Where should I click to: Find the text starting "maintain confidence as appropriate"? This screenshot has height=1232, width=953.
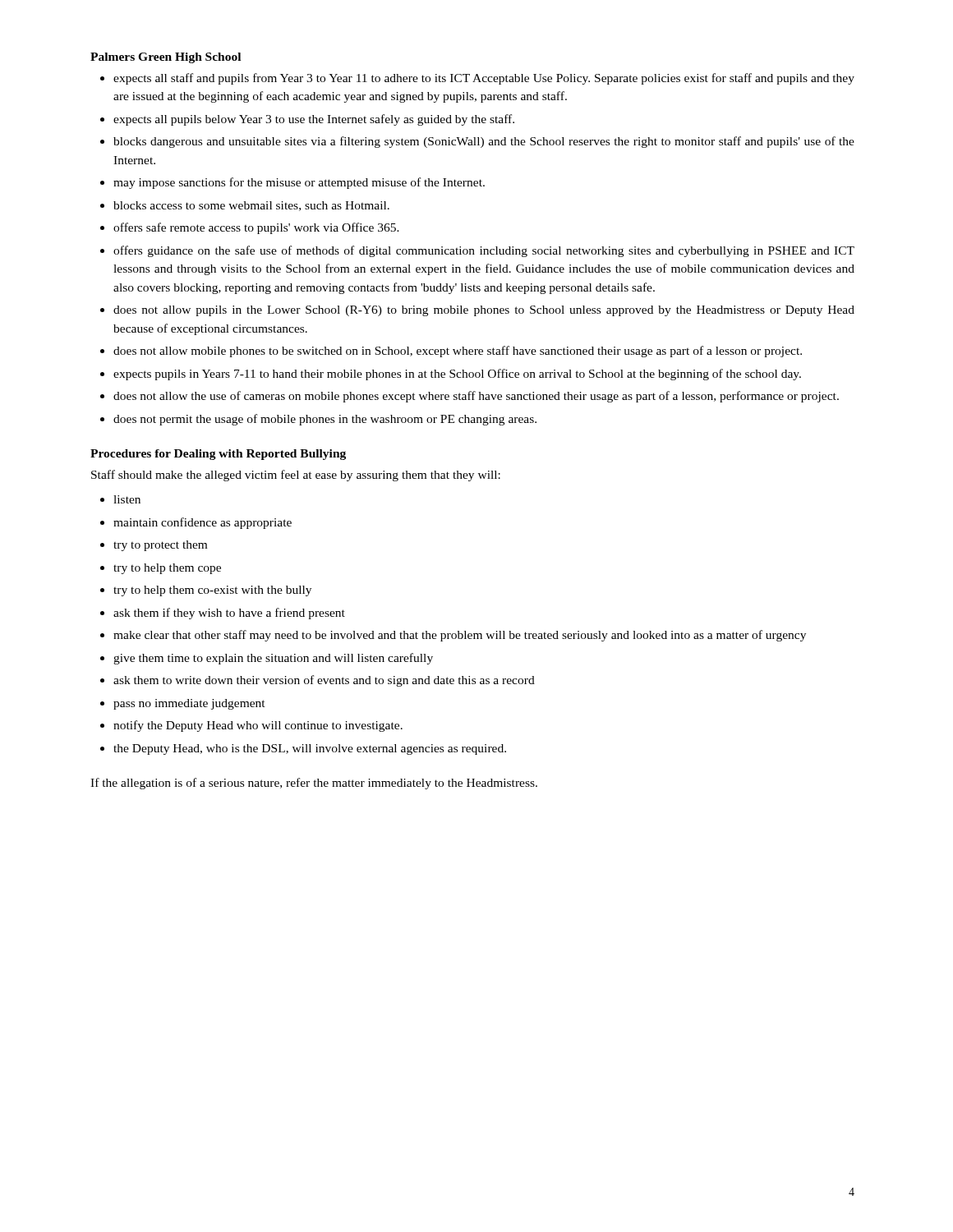(x=203, y=523)
